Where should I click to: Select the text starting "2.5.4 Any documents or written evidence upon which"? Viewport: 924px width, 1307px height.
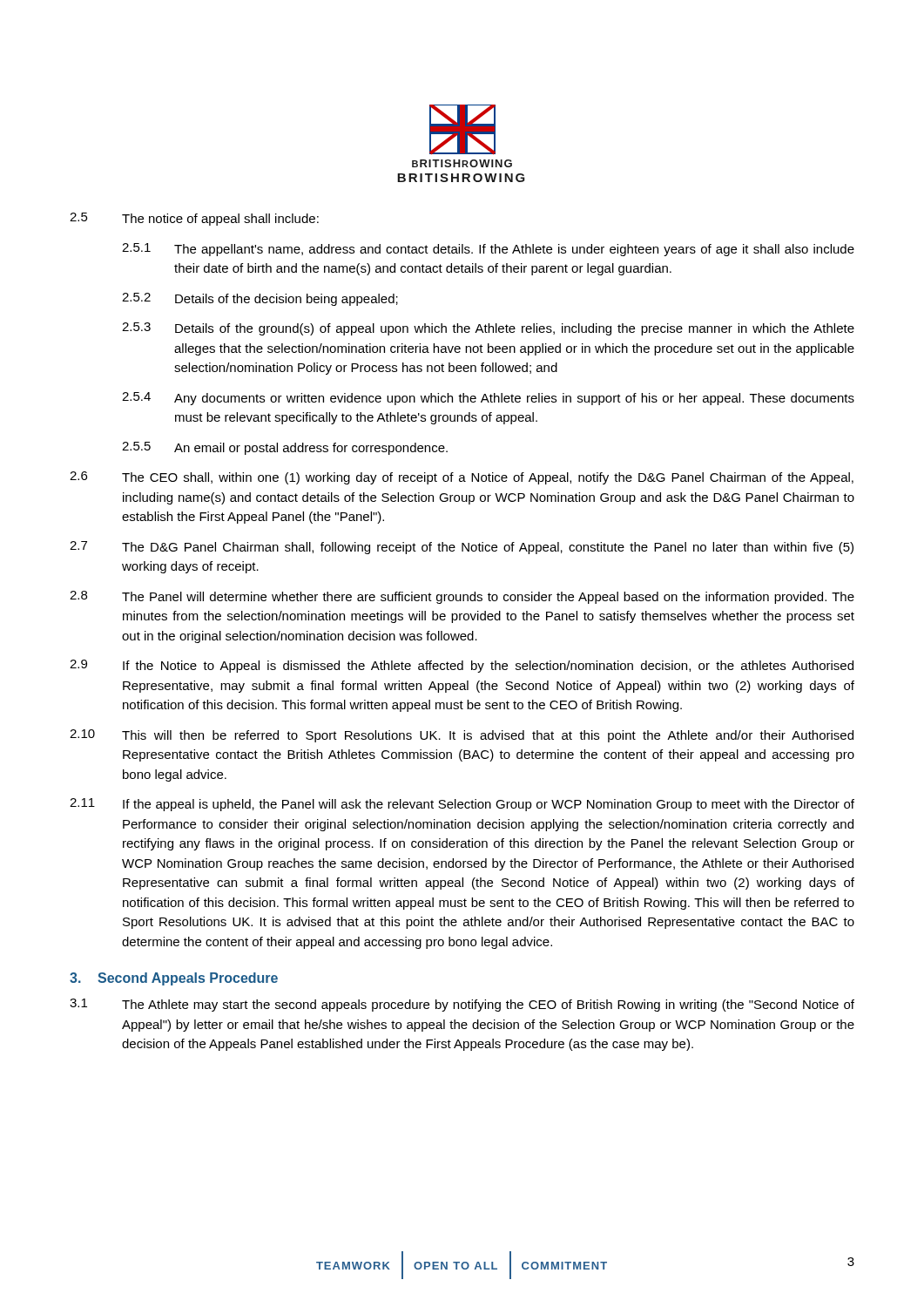point(488,408)
